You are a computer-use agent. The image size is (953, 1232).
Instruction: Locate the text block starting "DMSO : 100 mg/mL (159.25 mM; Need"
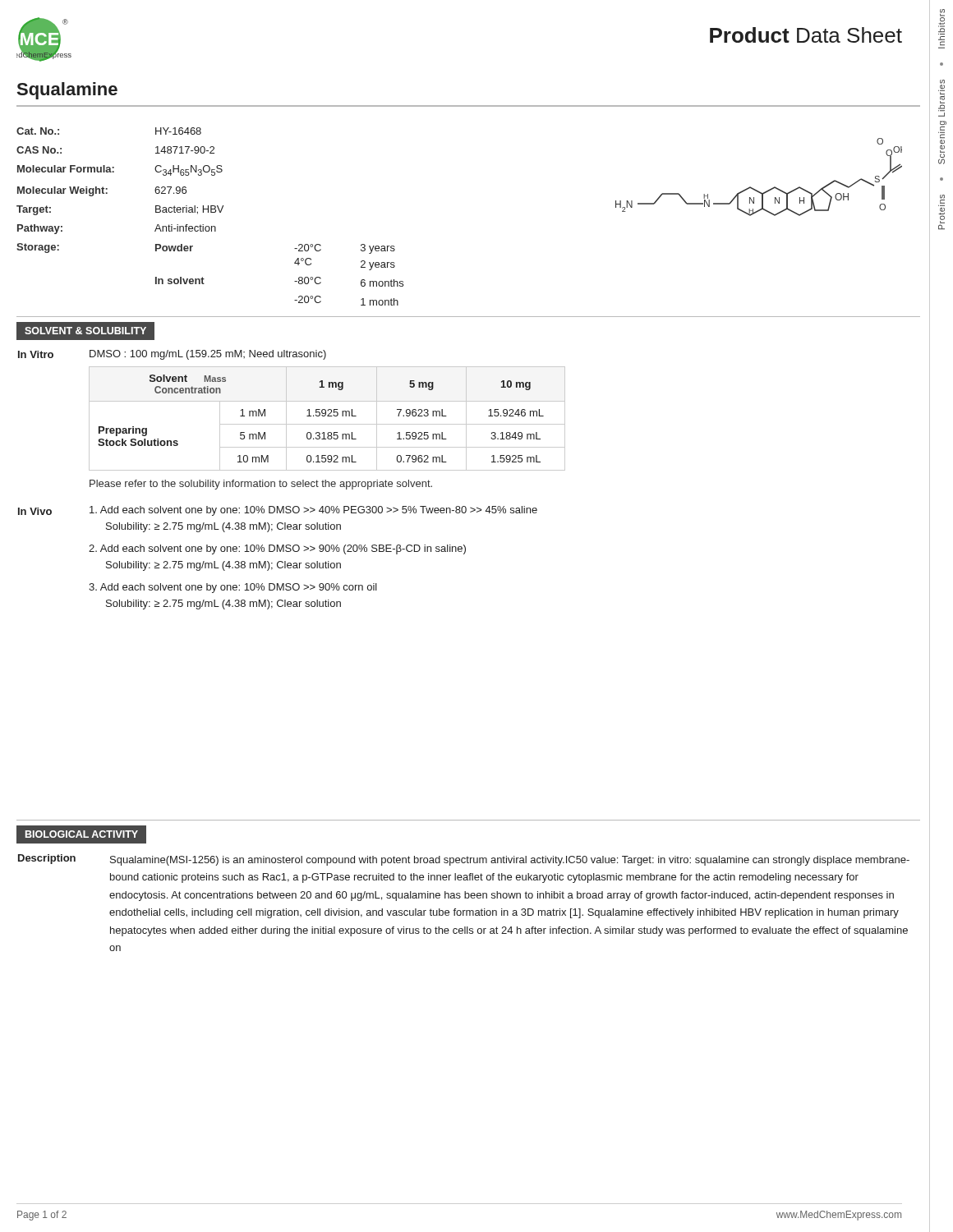[x=208, y=354]
